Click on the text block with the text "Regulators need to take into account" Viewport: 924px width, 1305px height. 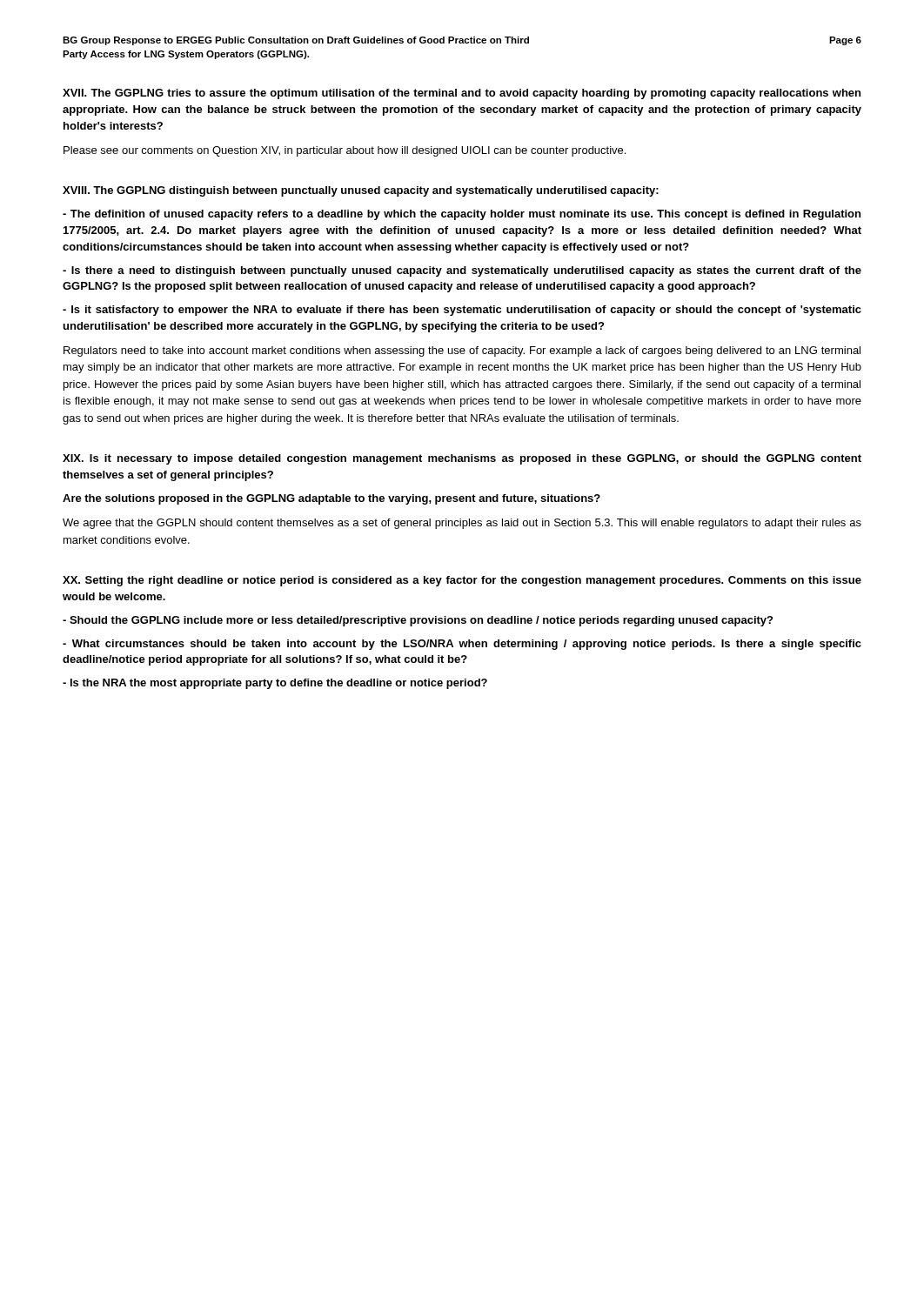point(462,384)
